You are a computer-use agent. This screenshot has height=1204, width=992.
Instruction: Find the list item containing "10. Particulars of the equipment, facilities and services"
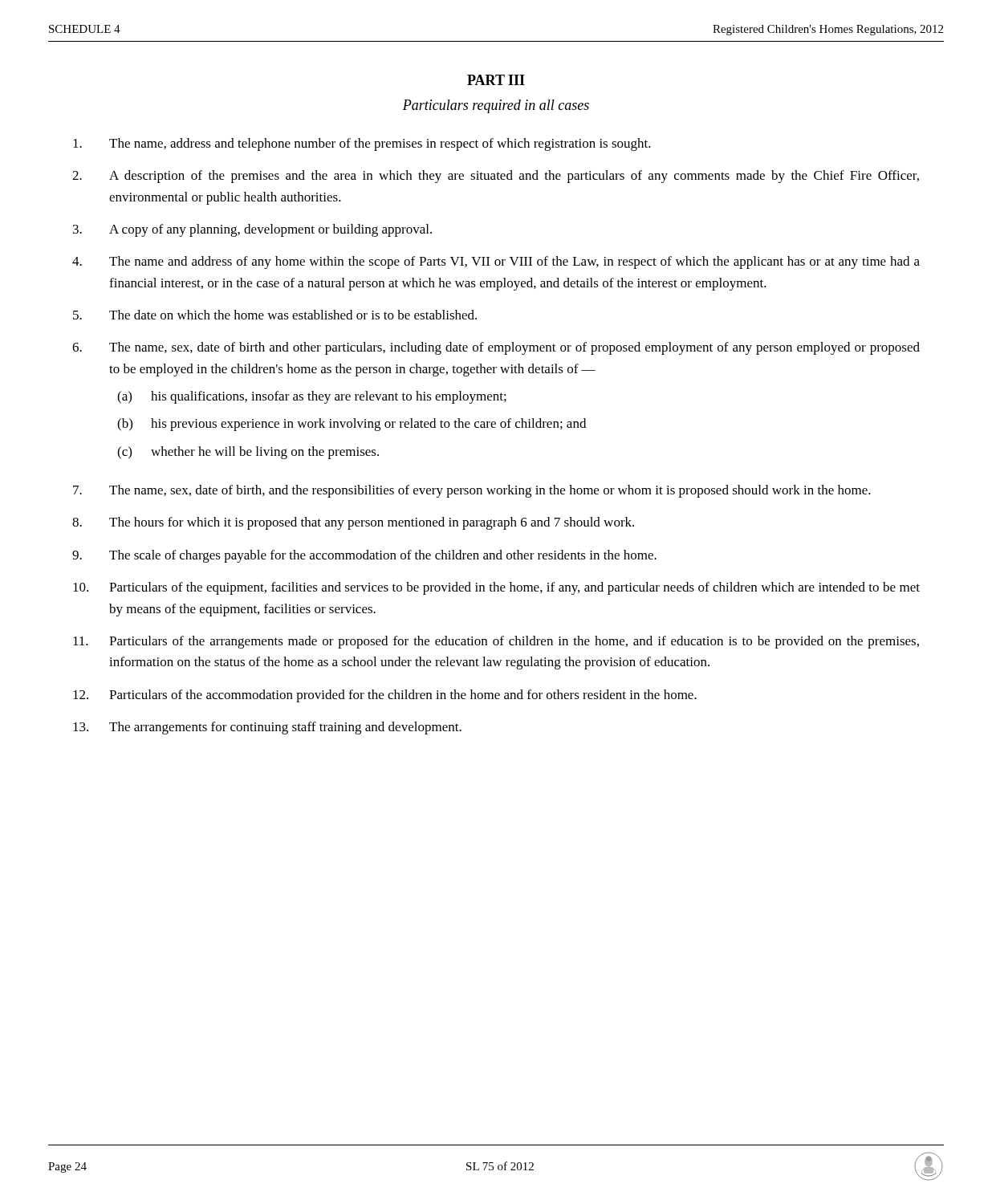[496, 598]
